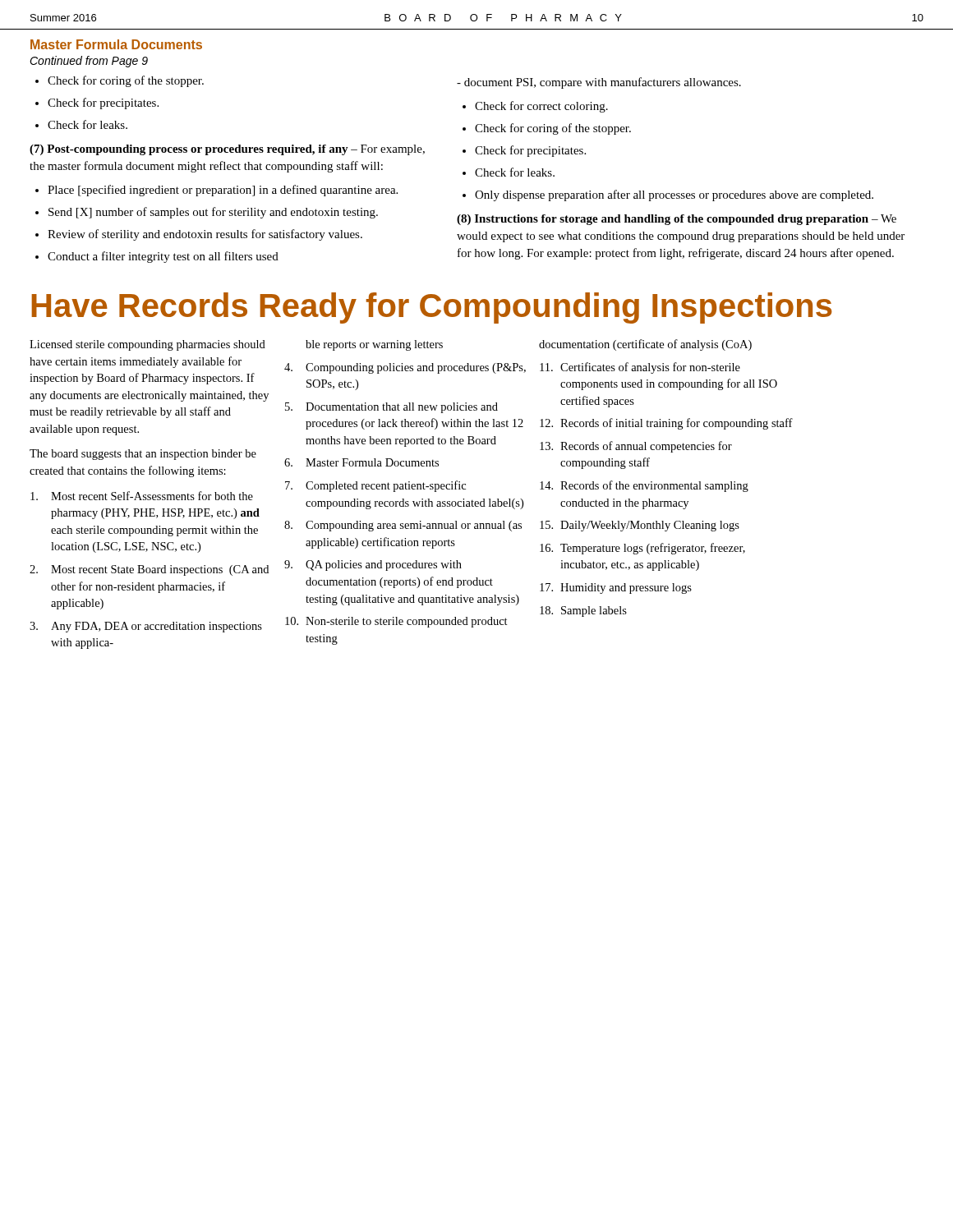
Task: Find the block on this page that starts "documentation (certificate of analysis"
Action: click(x=645, y=344)
